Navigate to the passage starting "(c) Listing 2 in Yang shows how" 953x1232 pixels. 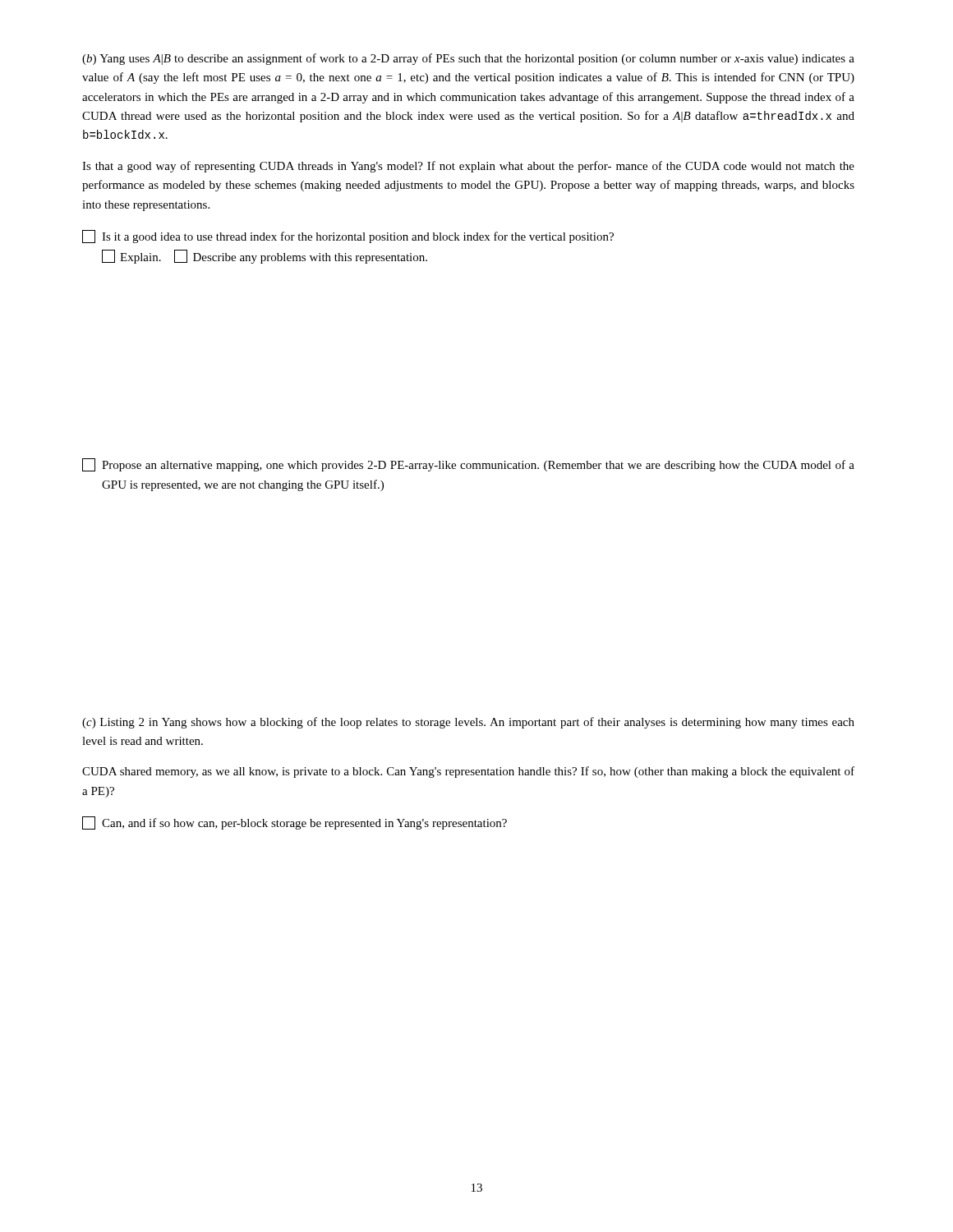click(x=468, y=731)
